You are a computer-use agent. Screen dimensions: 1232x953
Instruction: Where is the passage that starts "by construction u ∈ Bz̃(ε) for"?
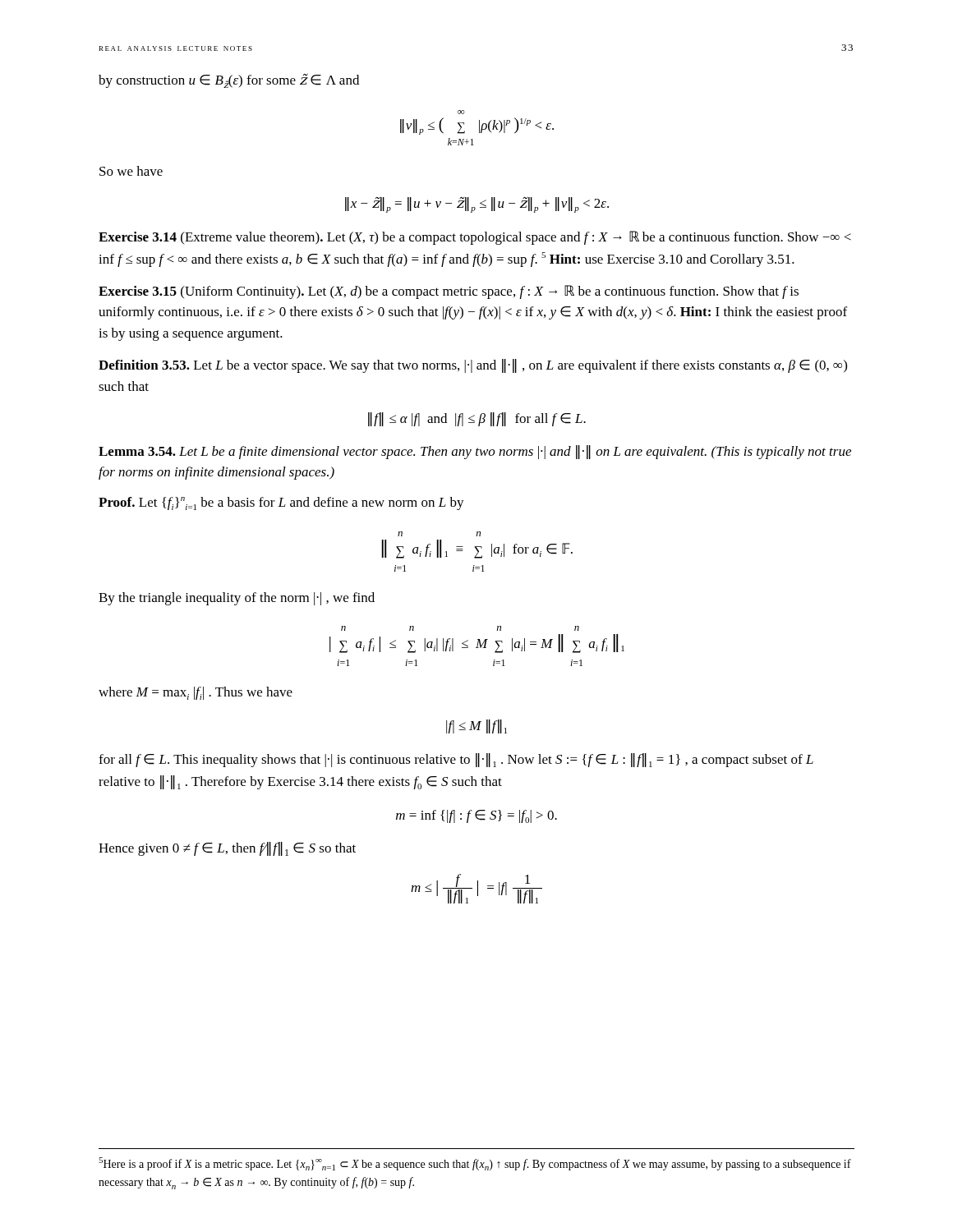229,81
